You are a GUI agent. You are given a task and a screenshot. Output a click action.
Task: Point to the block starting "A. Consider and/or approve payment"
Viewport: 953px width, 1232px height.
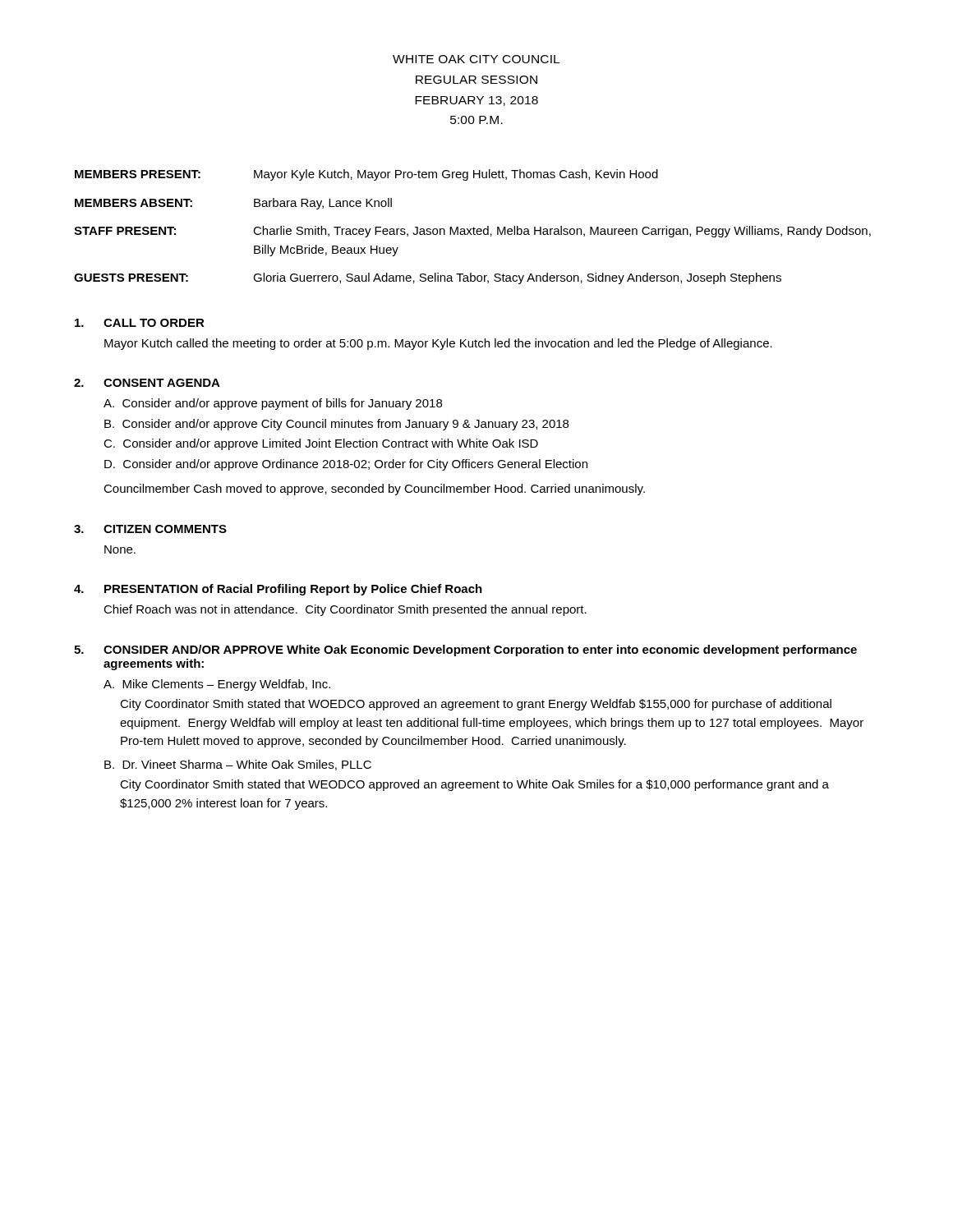coord(273,403)
